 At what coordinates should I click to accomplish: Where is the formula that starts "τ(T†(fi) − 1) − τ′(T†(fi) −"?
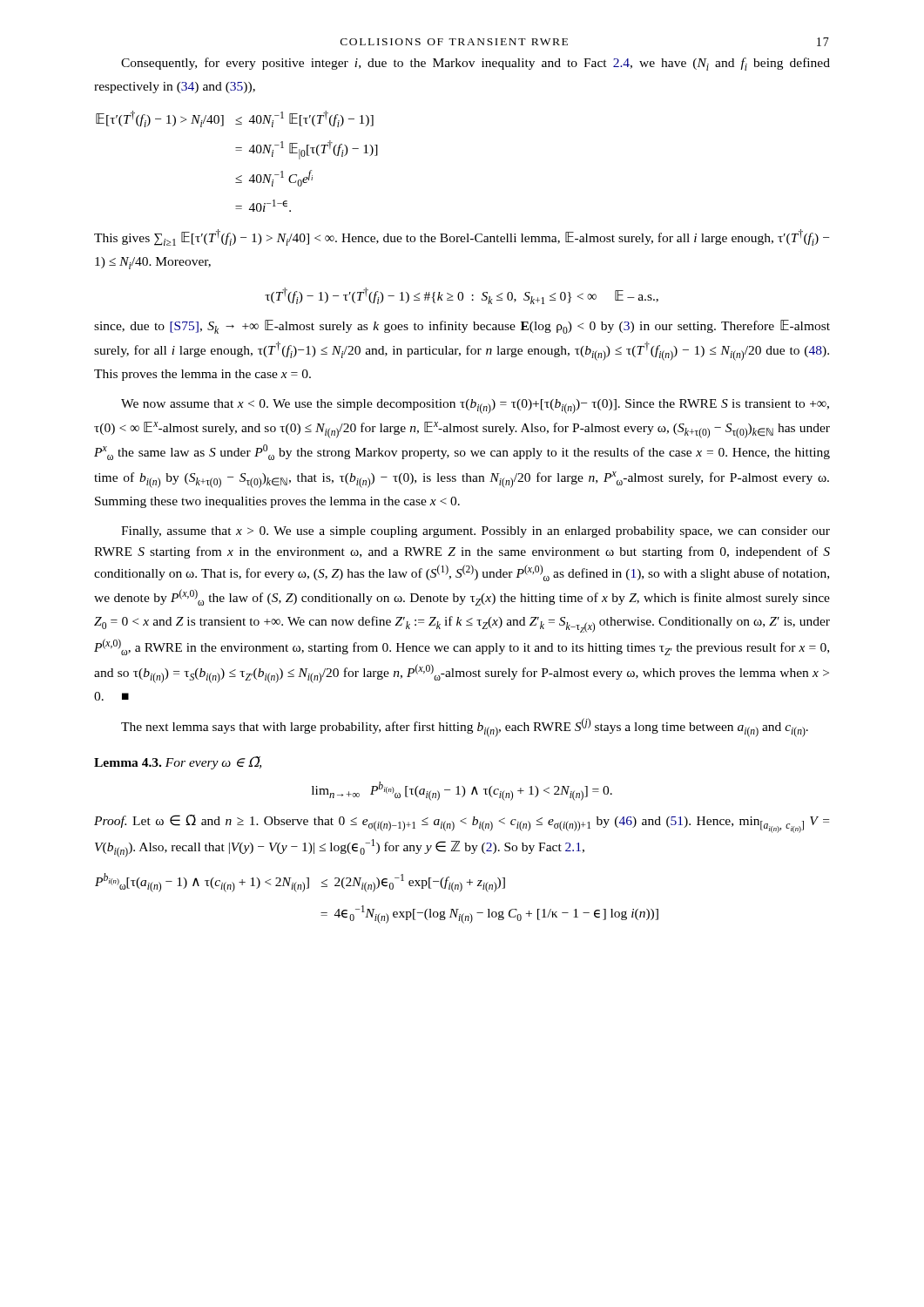tap(462, 296)
